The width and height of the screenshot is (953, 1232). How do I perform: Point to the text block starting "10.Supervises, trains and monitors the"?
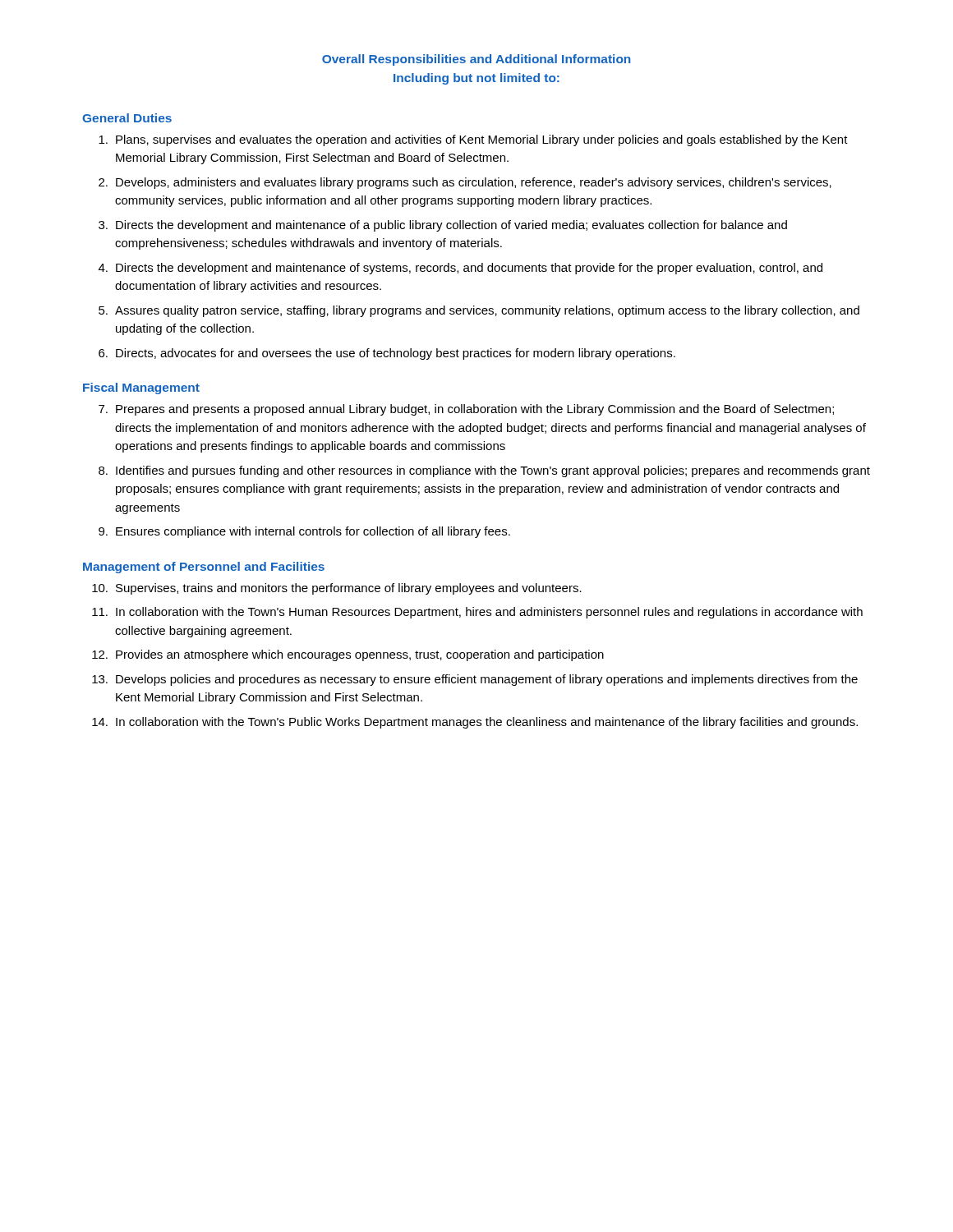[x=476, y=588]
